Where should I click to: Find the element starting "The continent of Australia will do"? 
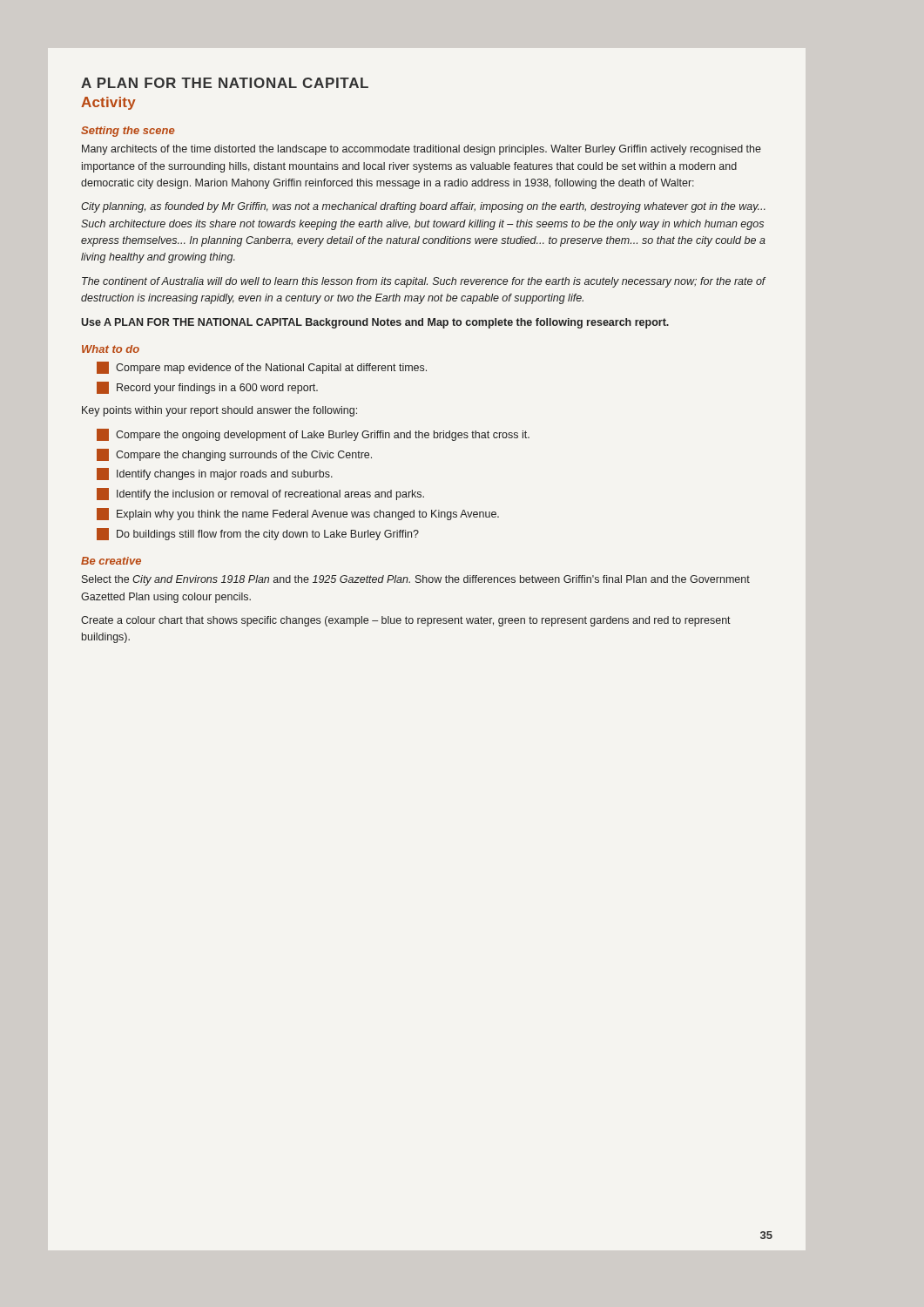pos(423,290)
